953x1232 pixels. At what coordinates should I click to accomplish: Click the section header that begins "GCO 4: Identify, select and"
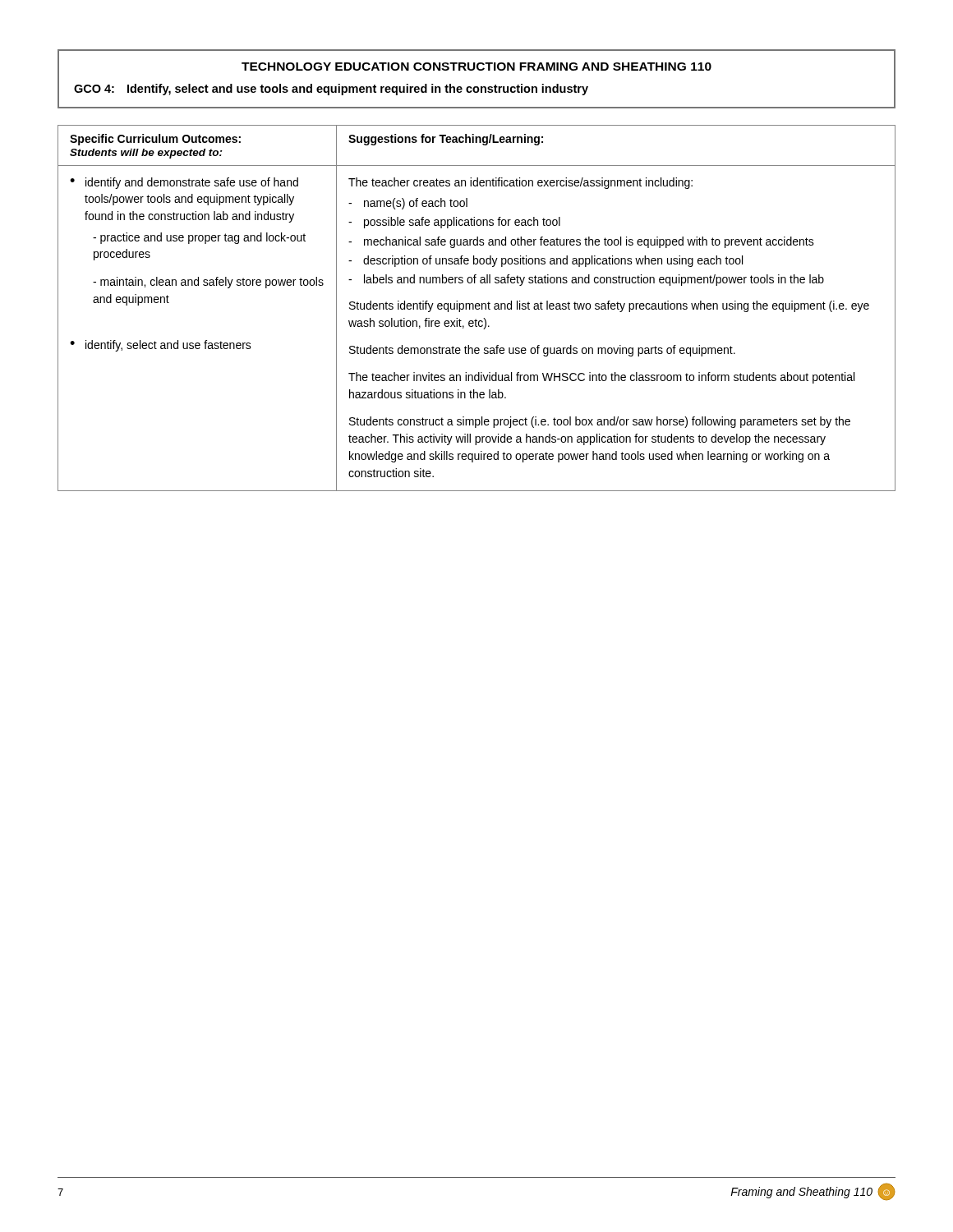[331, 89]
